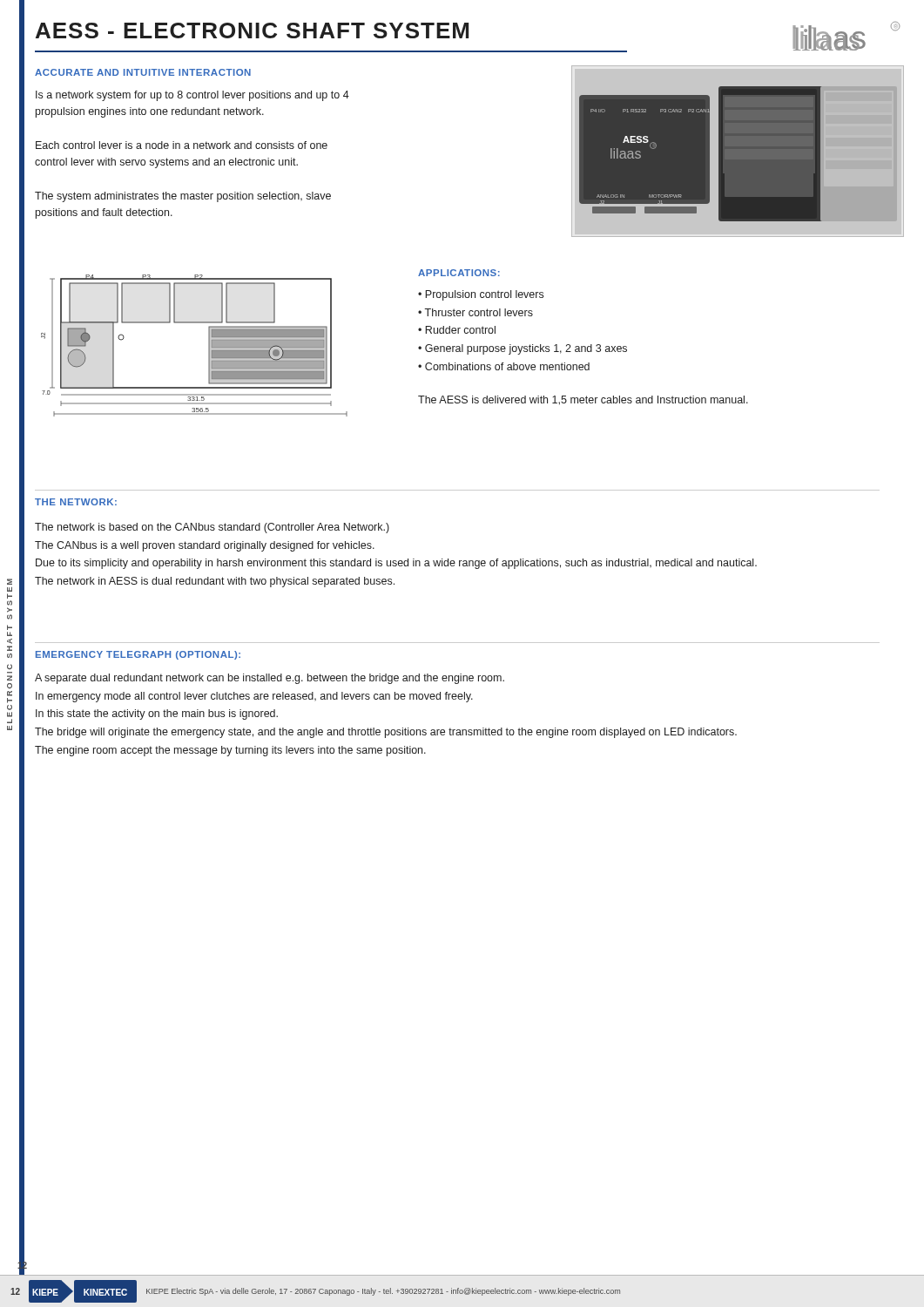
Task: Select the engineering diagram
Action: [200, 362]
